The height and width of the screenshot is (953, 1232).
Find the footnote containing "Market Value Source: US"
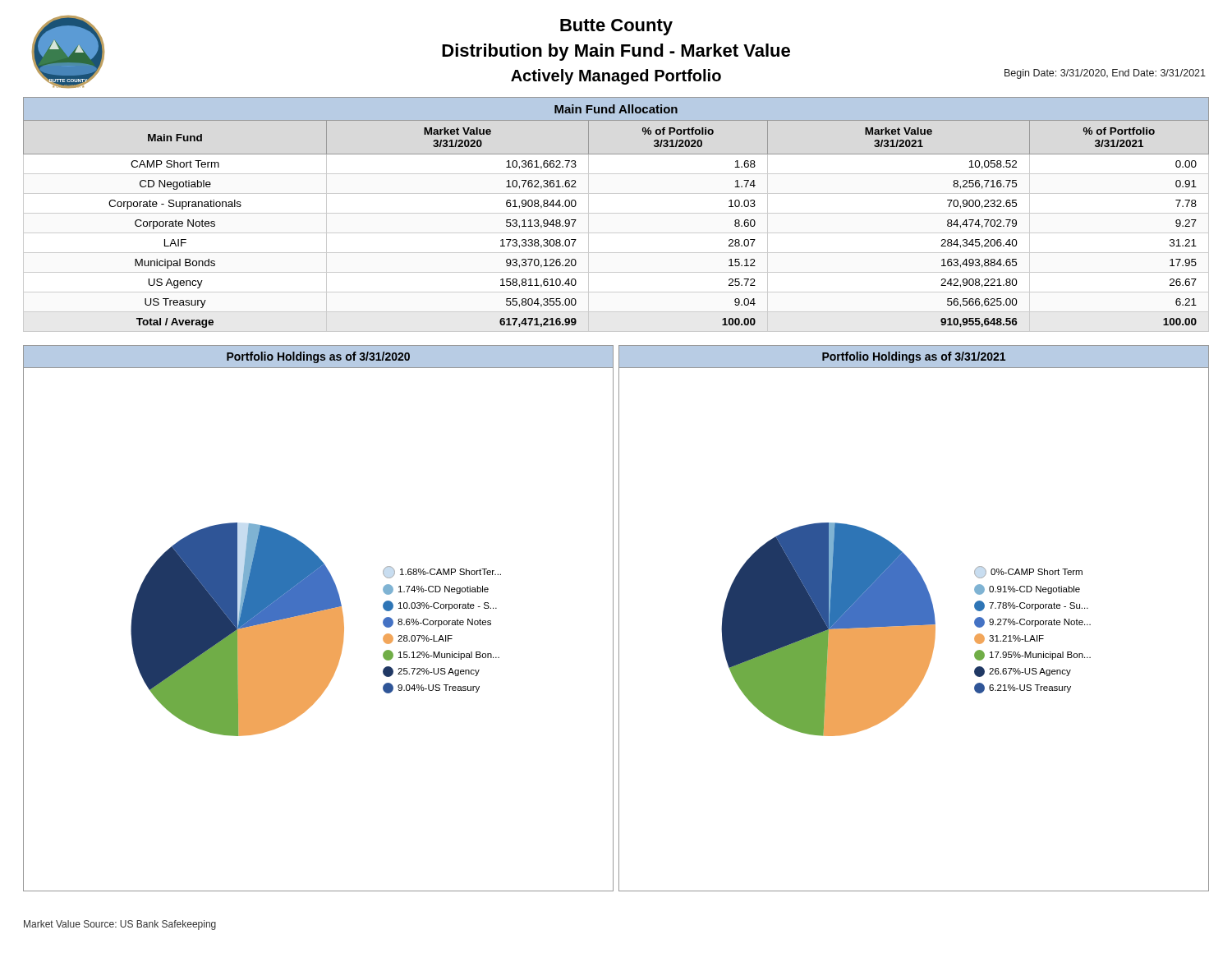[120, 924]
